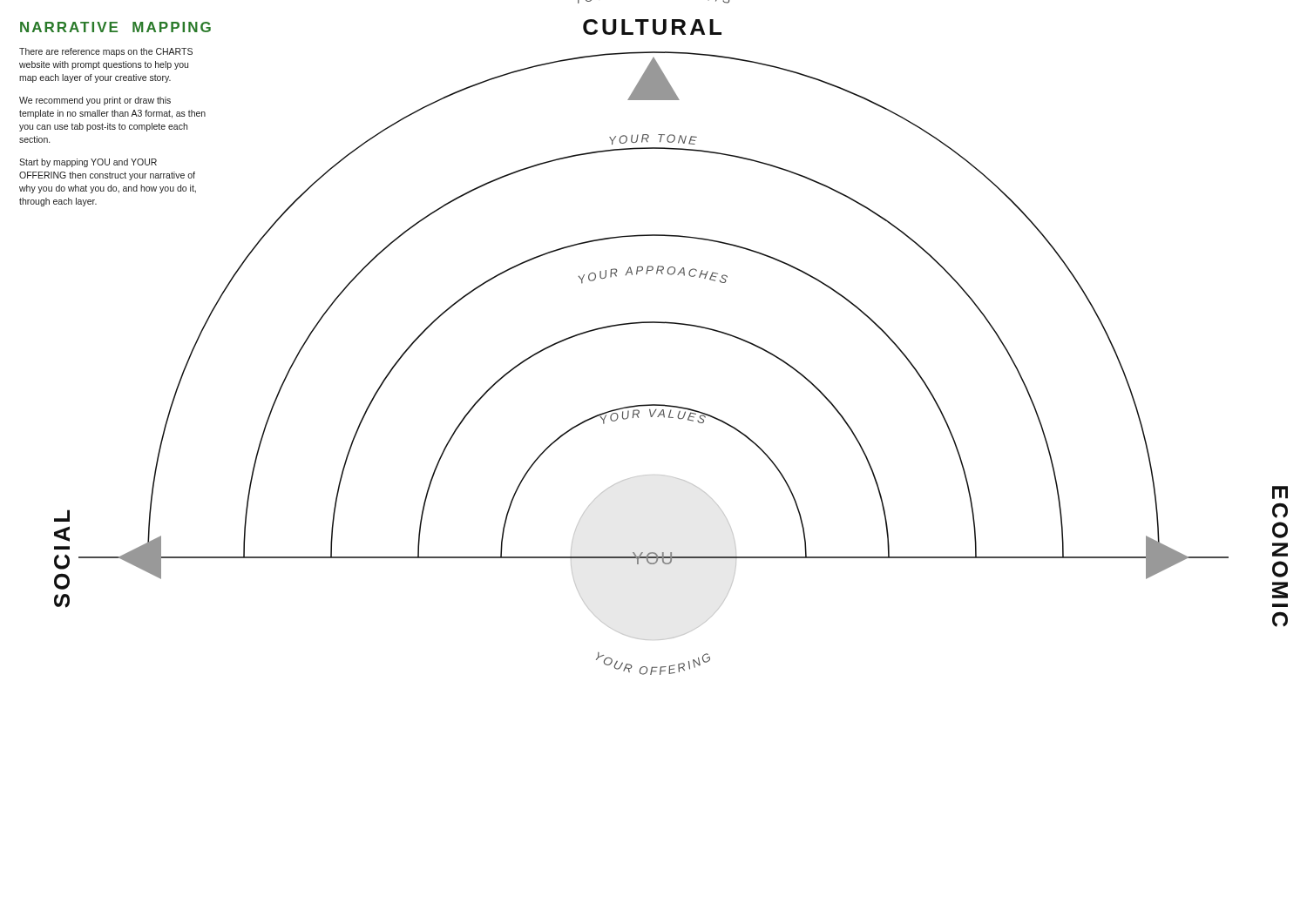This screenshot has height=924, width=1307.
Task: Click the passage that begins "There are reference maps on the CHARTS"
Action: [x=113, y=127]
